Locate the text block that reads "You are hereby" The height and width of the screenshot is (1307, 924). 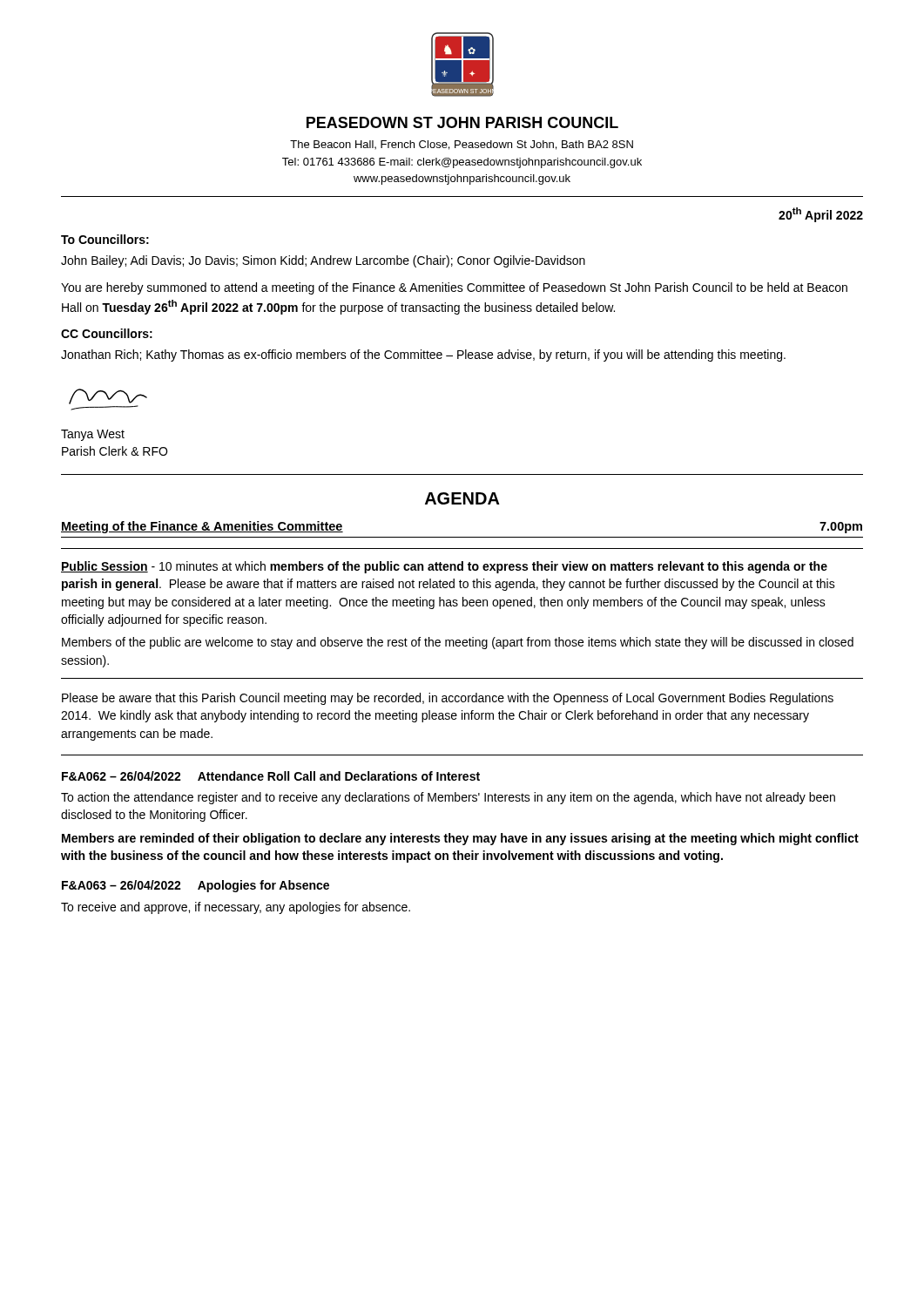click(455, 297)
